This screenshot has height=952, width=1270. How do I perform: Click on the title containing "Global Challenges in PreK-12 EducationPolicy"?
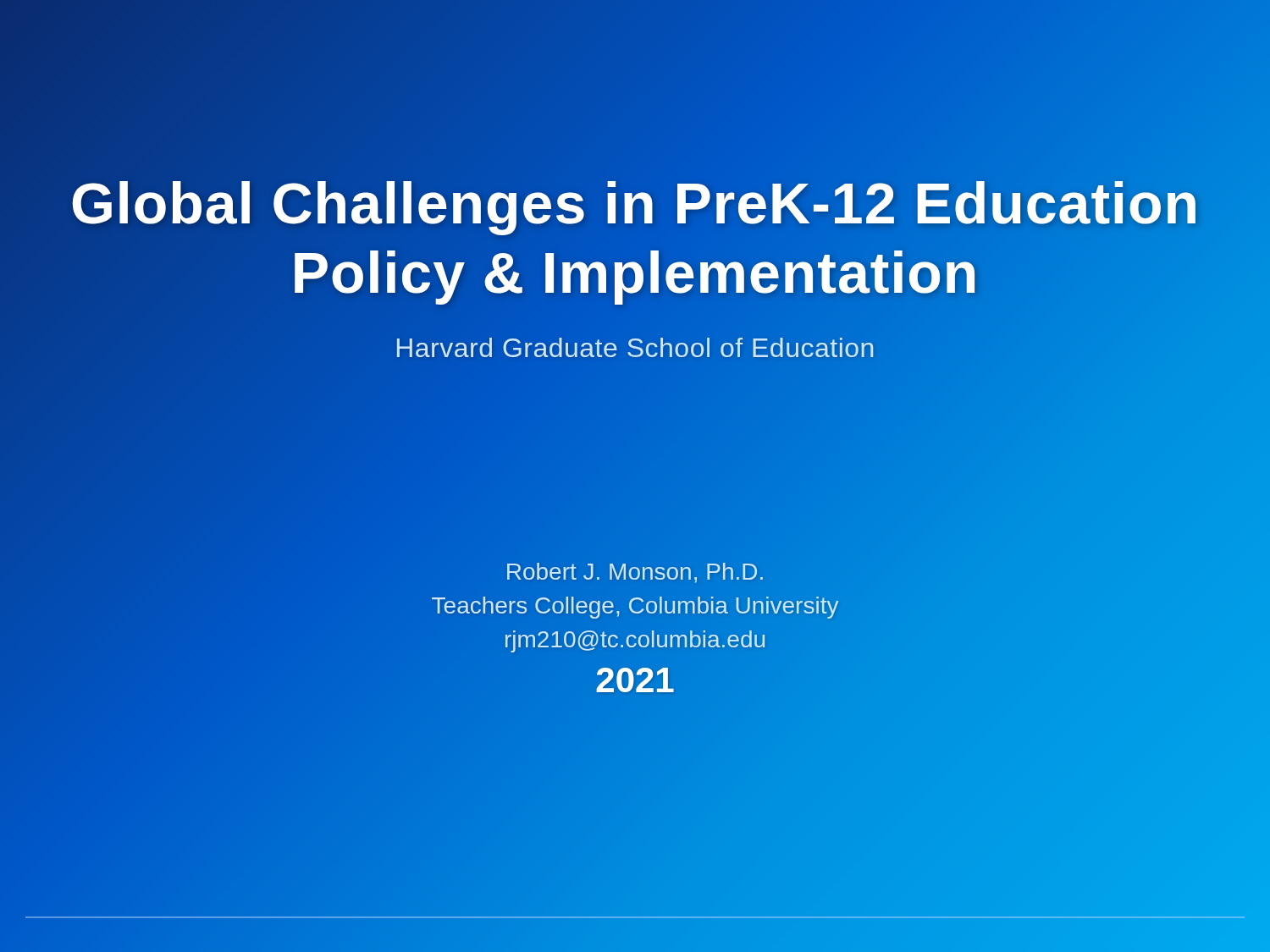635,267
